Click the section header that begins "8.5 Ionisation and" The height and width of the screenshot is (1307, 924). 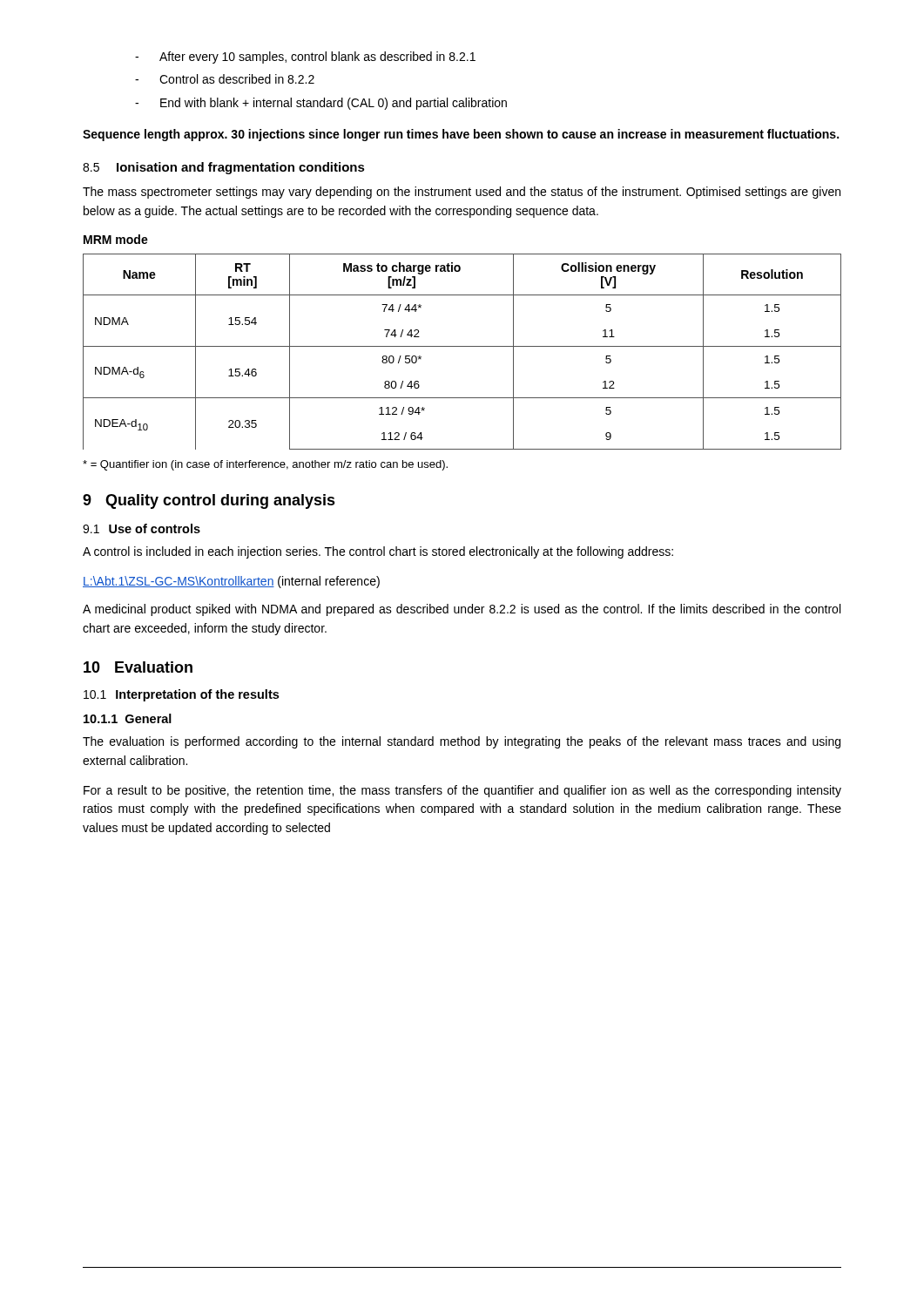point(224,167)
